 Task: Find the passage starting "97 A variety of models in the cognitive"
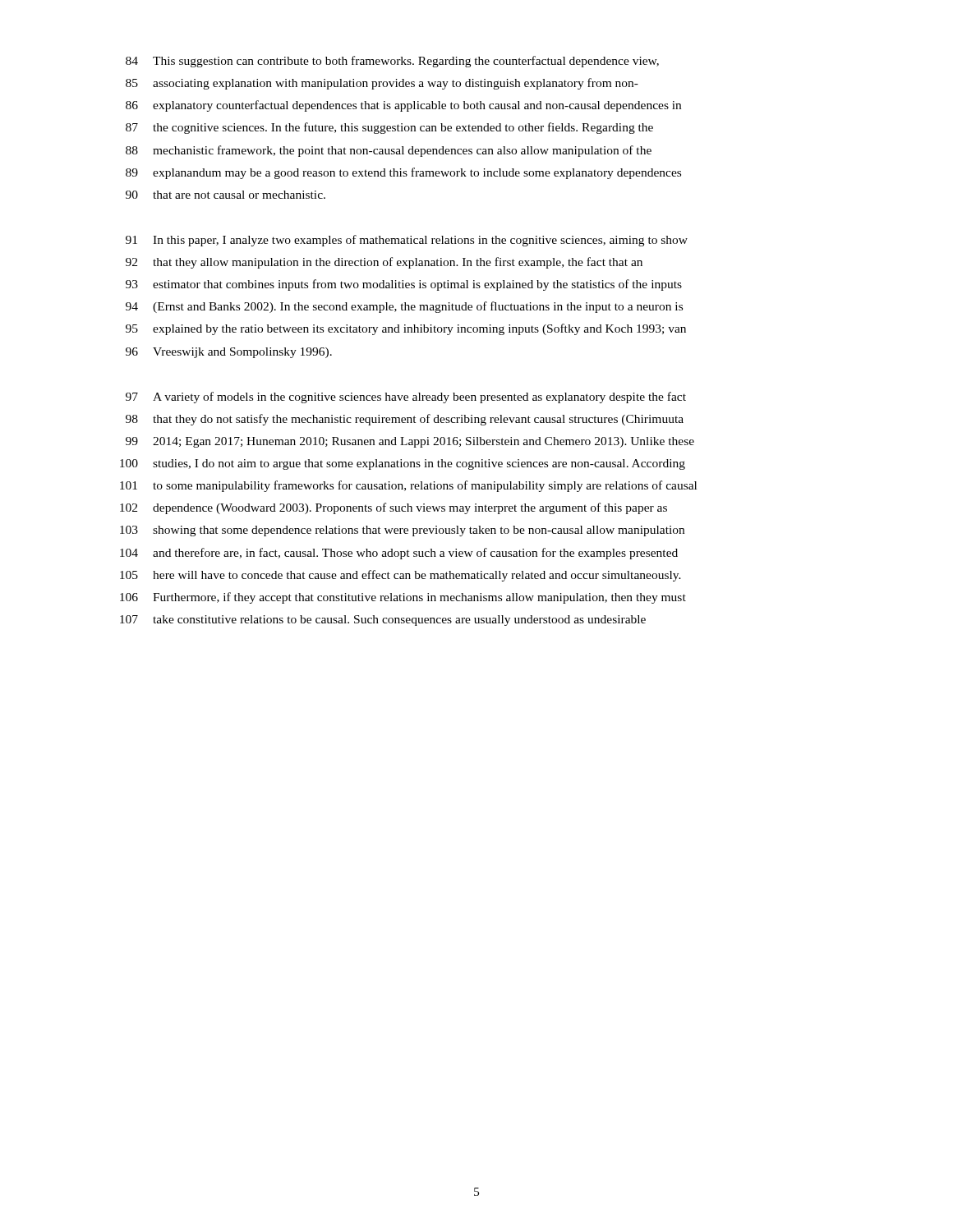pos(489,507)
